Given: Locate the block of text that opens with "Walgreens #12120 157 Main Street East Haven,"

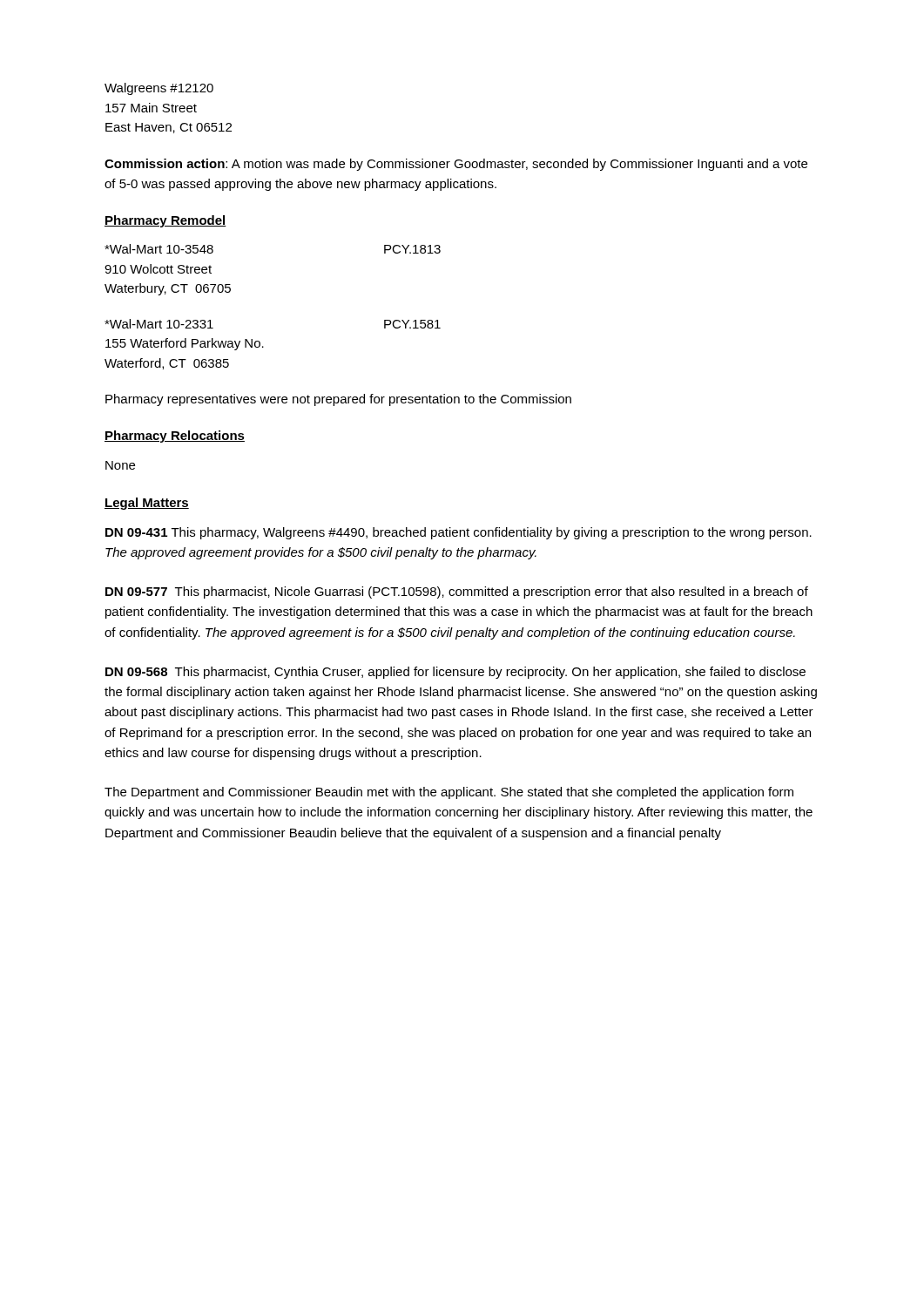Looking at the screenshot, I should [168, 107].
